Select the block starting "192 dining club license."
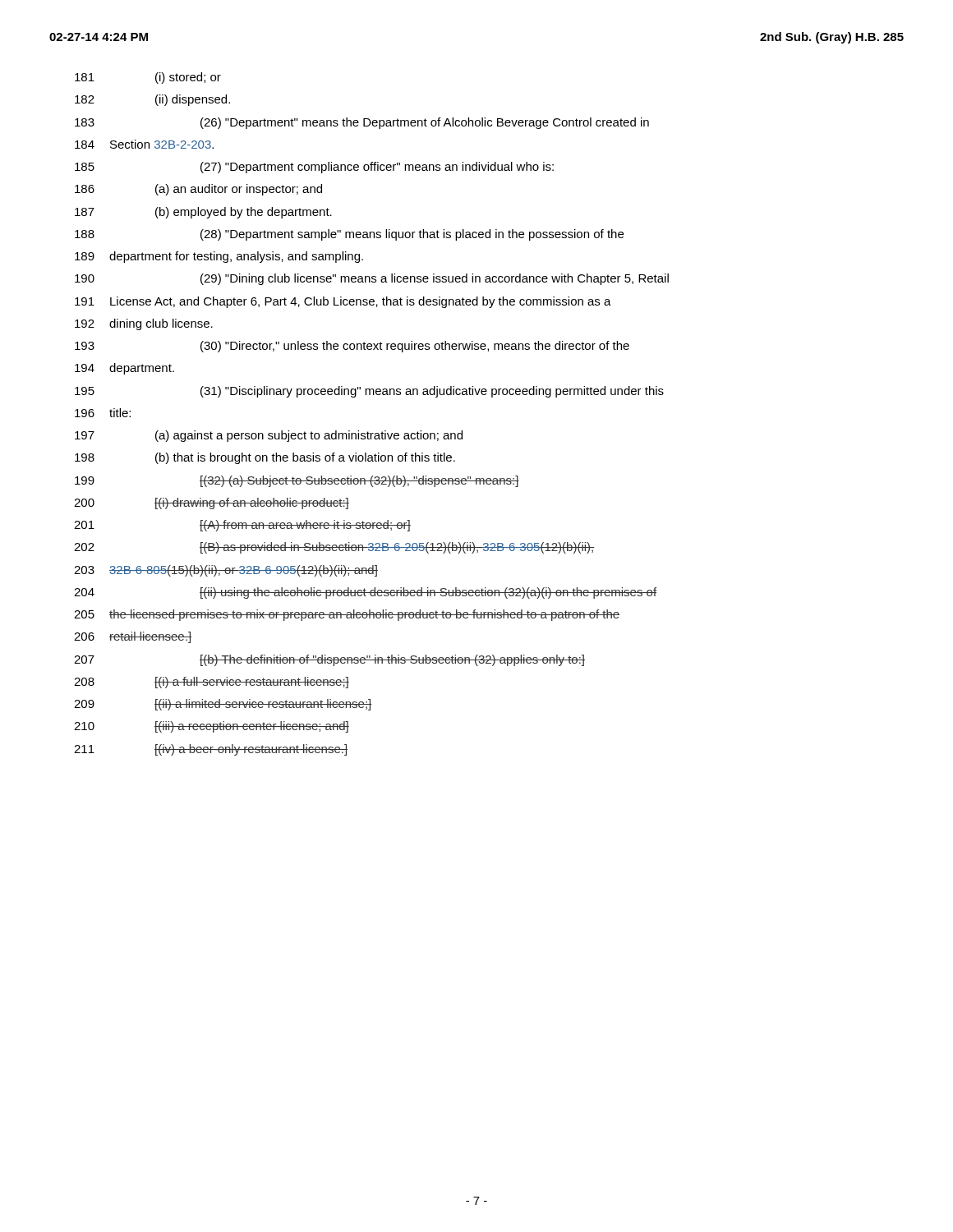This screenshot has height=1232, width=953. pos(144,324)
